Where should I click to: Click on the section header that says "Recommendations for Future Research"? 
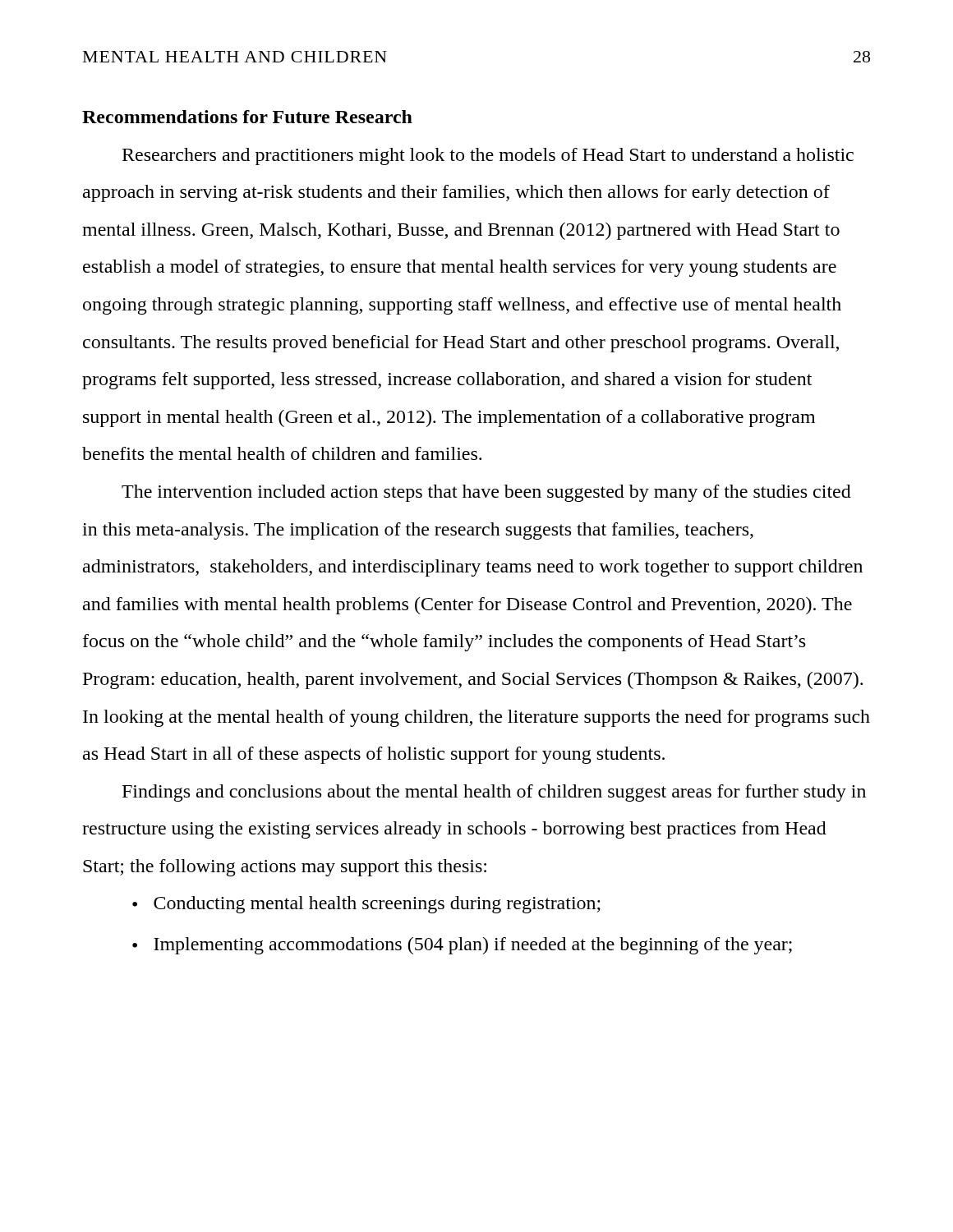coord(247,117)
